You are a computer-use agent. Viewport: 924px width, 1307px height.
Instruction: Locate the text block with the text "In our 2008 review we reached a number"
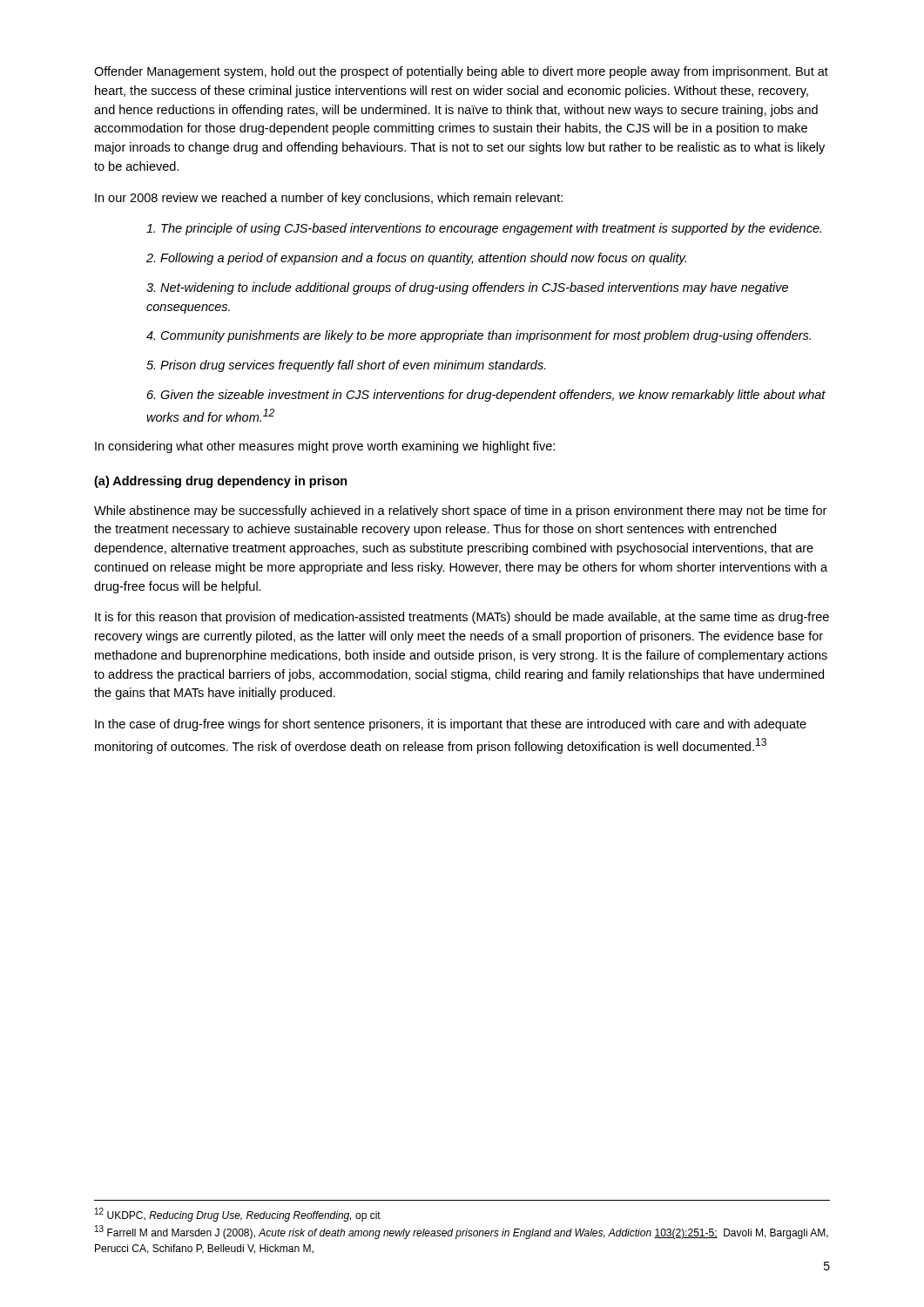coord(329,197)
